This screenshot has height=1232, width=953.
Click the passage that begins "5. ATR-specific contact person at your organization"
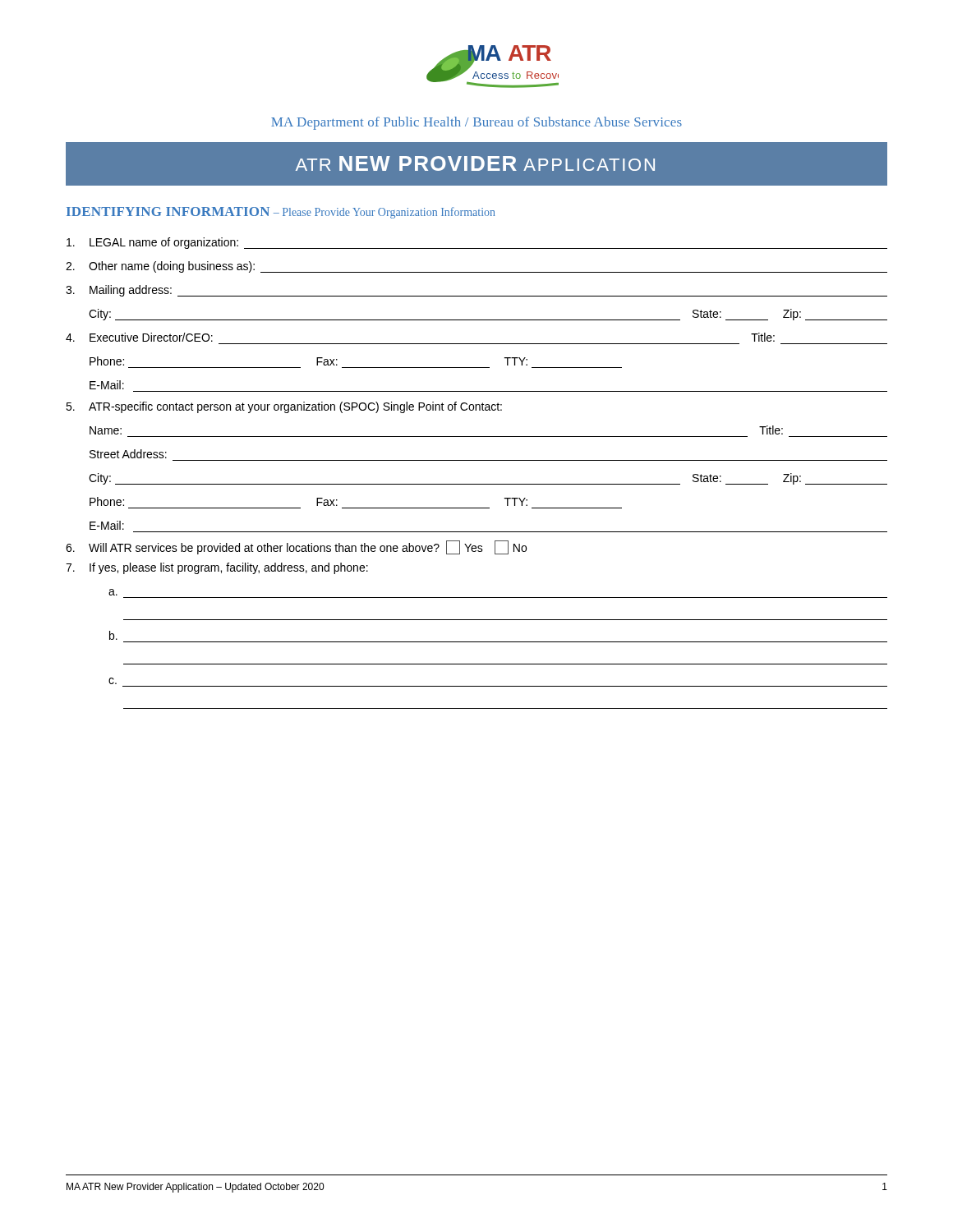(284, 407)
